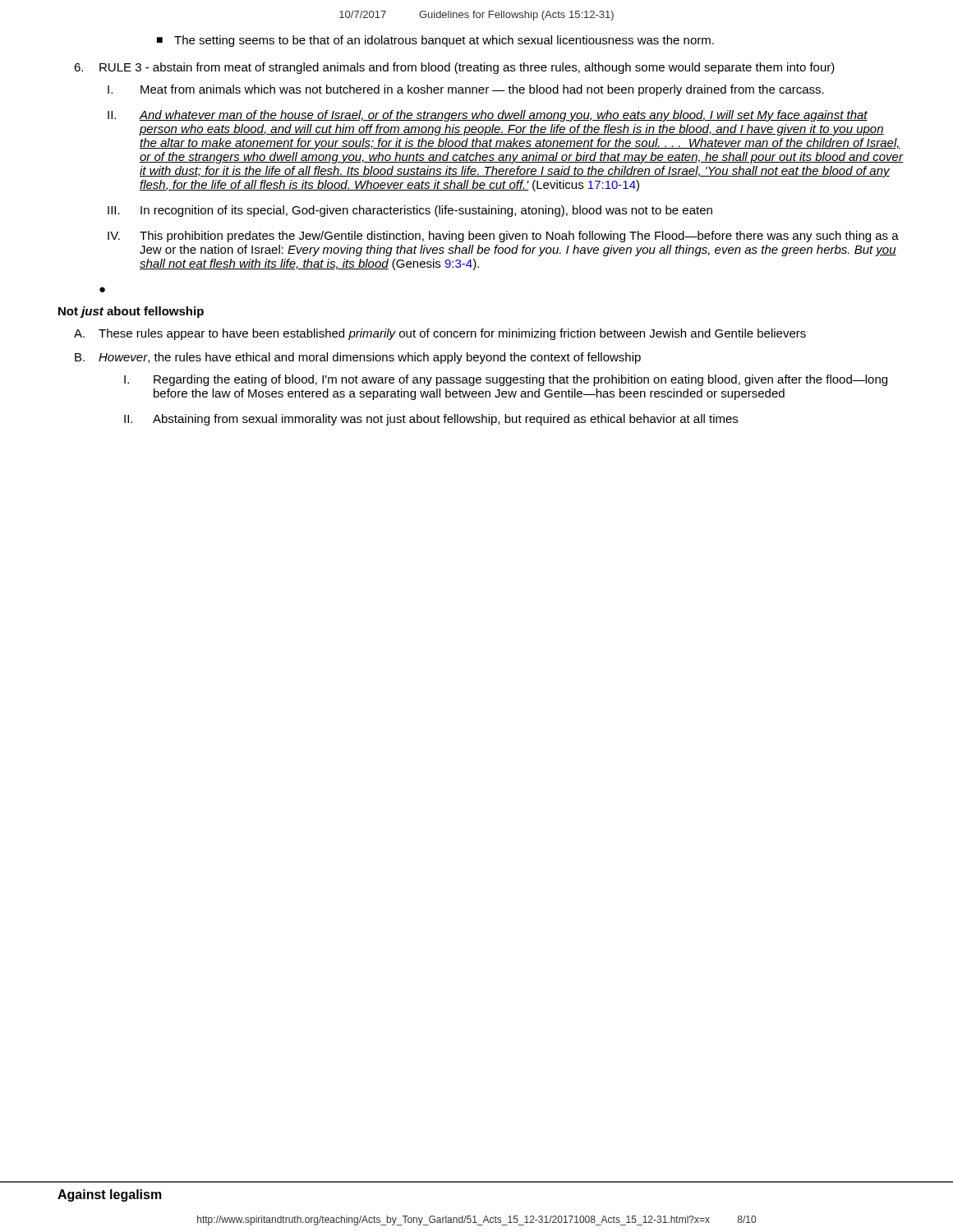The image size is (953, 1232).
Task: Click the passage that begins "B. However, the rules have ethical and"
Action: (358, 357)
